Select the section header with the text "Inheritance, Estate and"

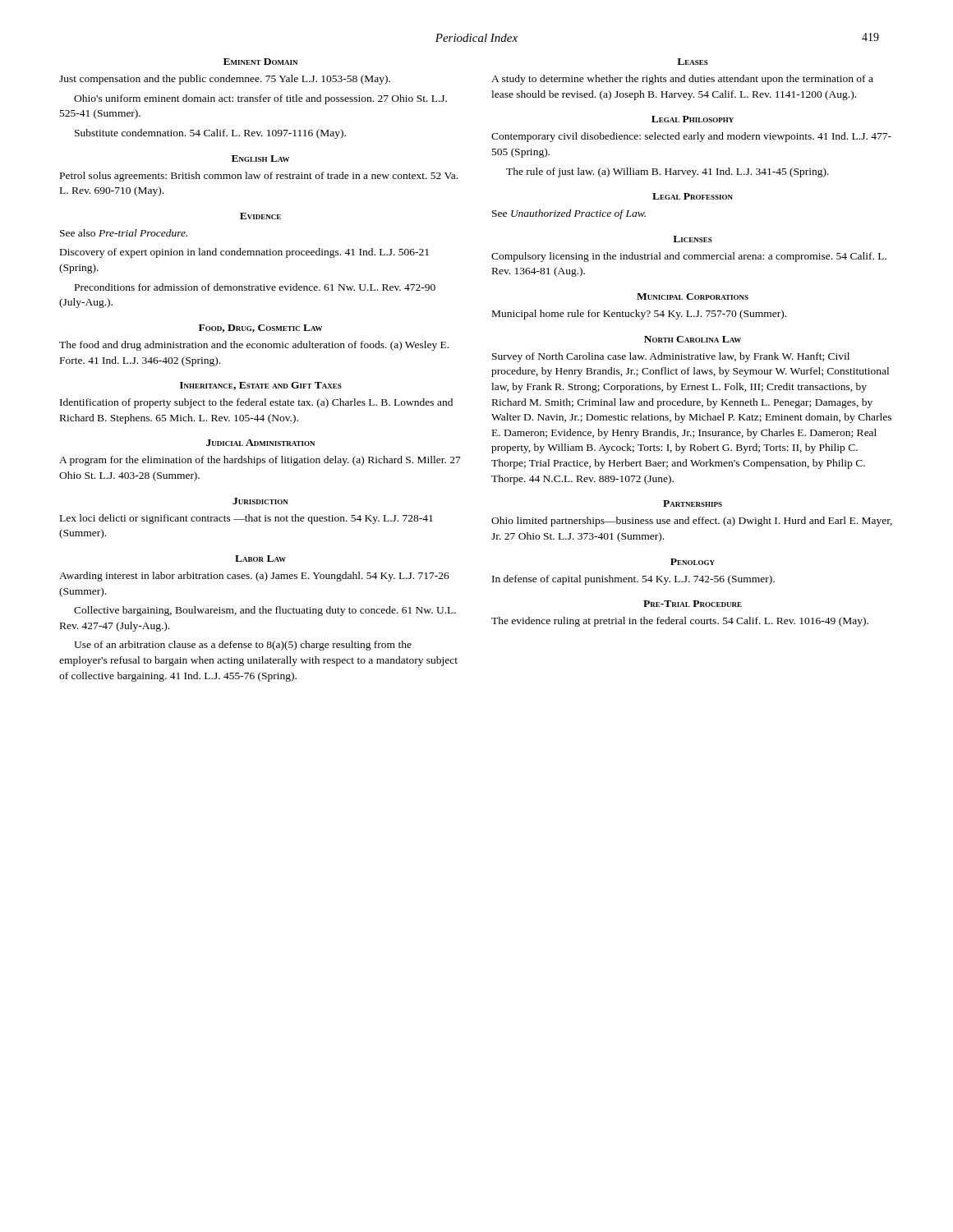pos(260,385)
